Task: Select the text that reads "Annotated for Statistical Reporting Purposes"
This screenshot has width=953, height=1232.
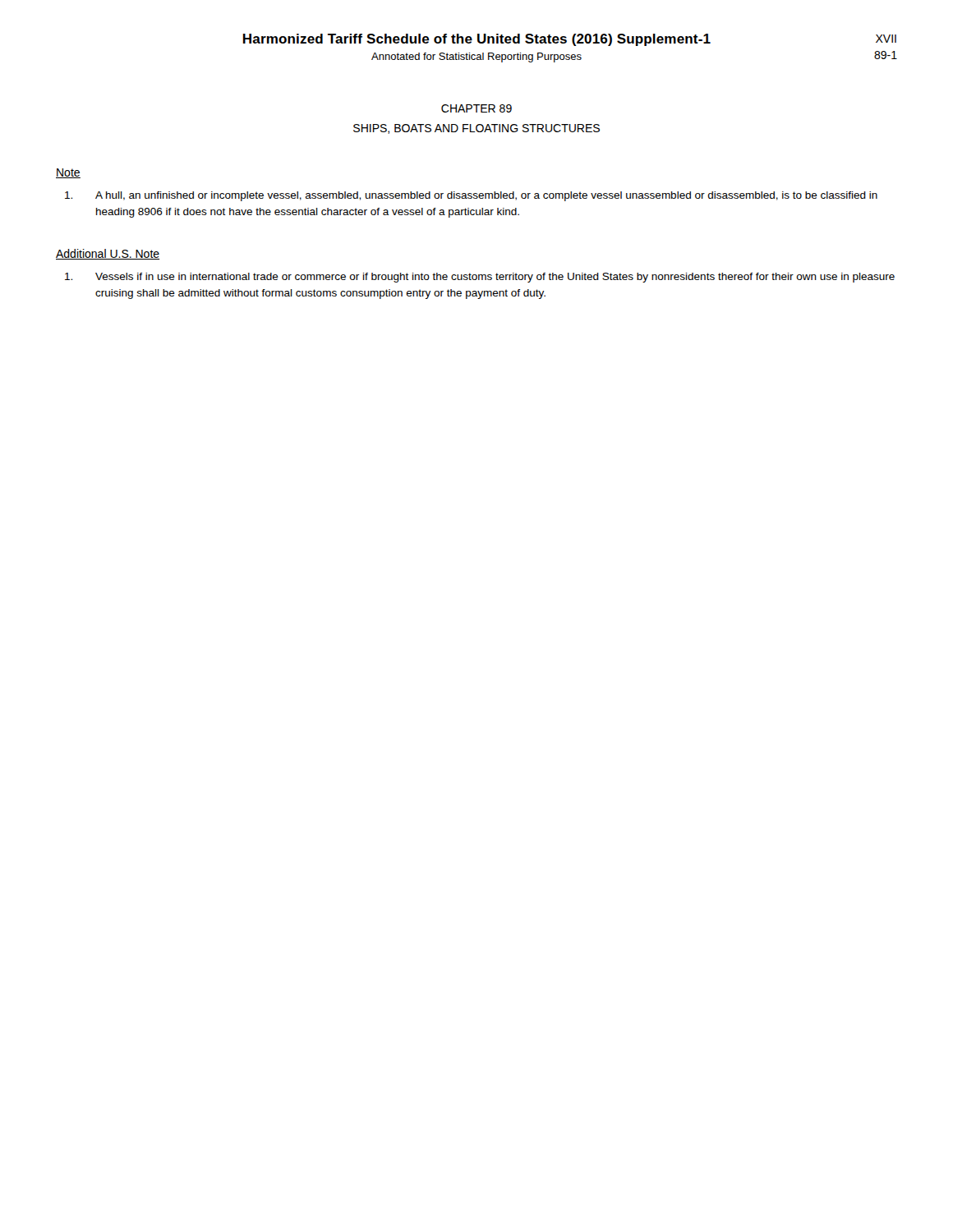Action: pyautogui.click(x=476, y=56)
